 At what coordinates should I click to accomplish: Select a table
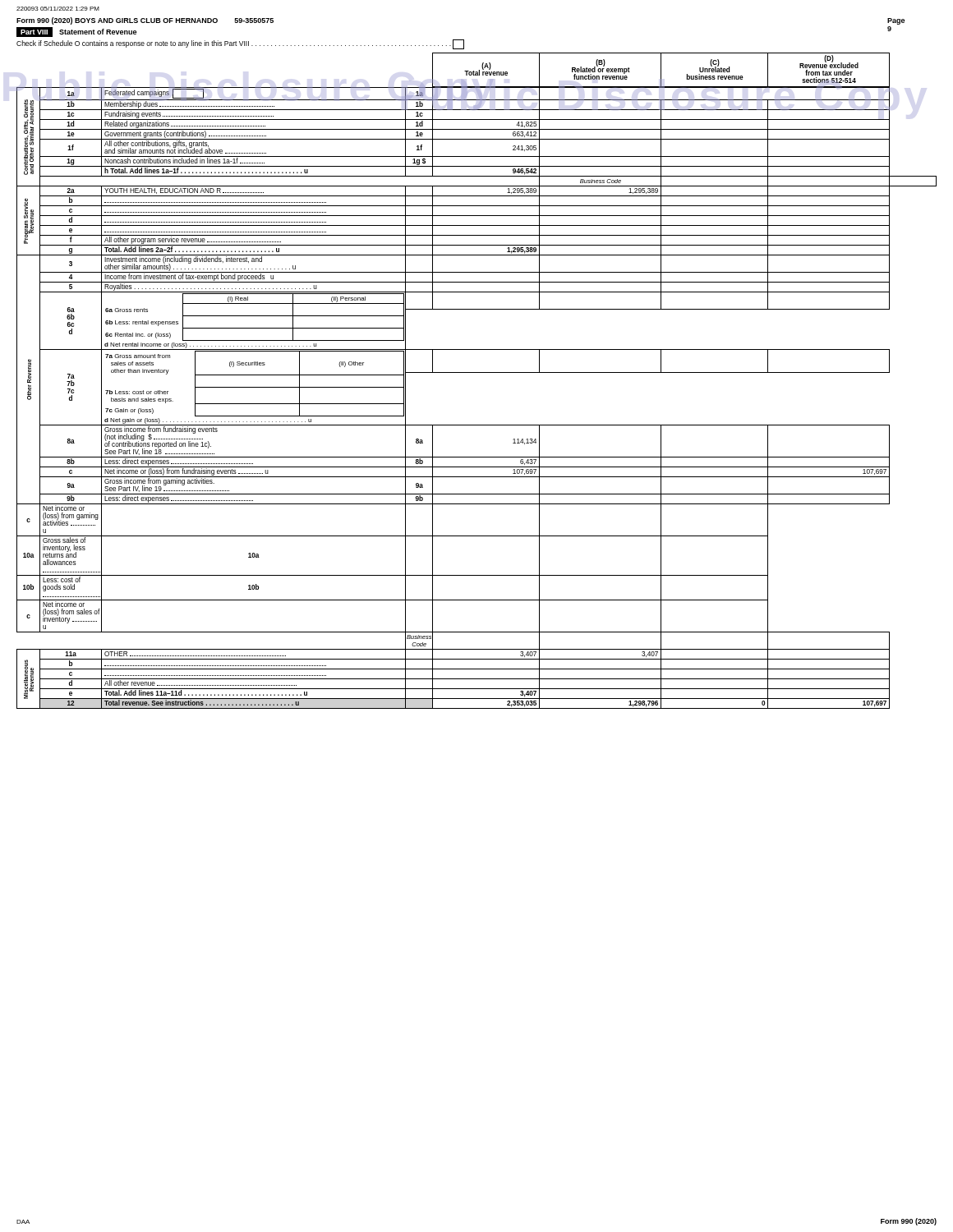click(476, 381)
